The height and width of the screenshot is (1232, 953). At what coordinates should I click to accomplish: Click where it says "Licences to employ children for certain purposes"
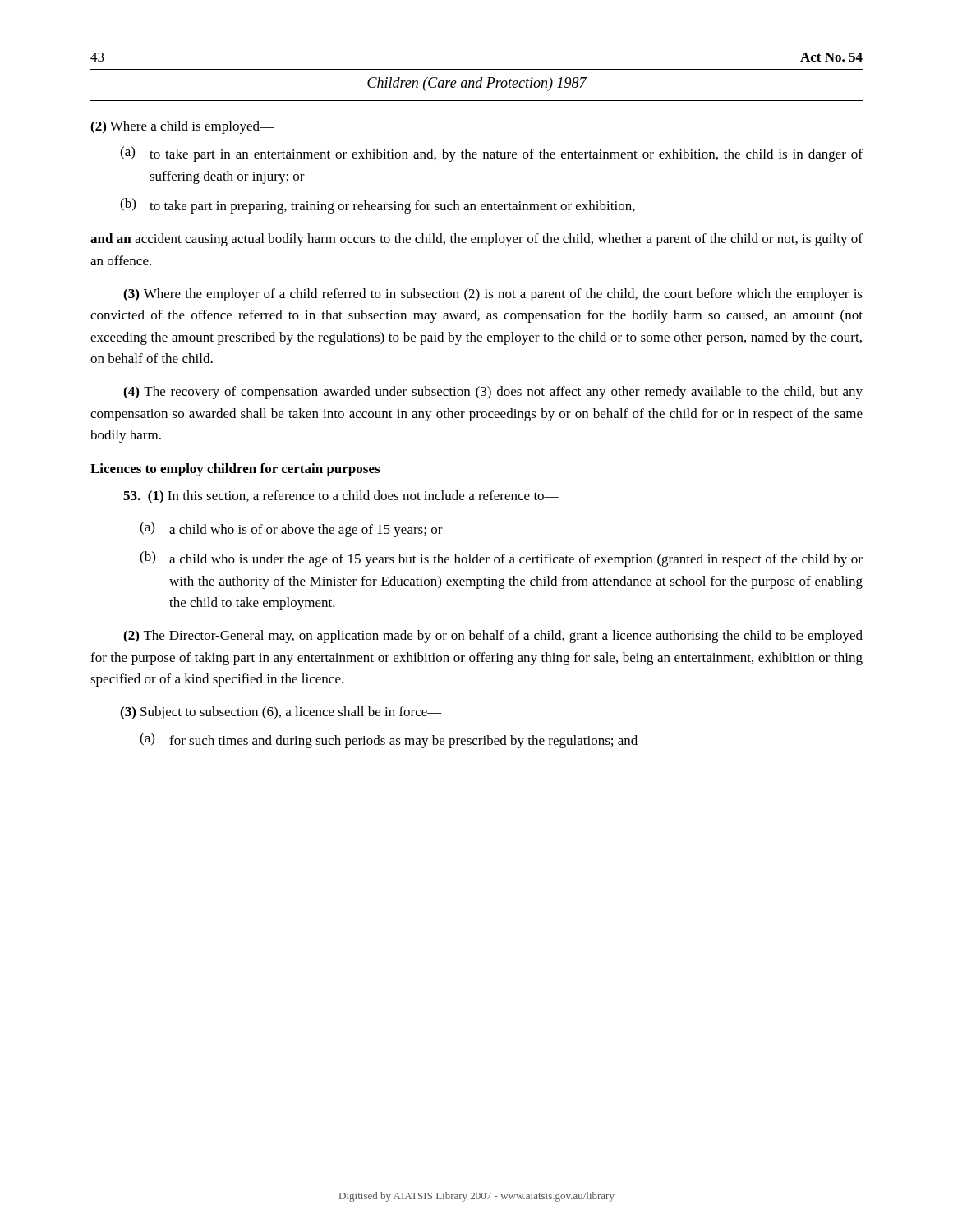[235, 470]
